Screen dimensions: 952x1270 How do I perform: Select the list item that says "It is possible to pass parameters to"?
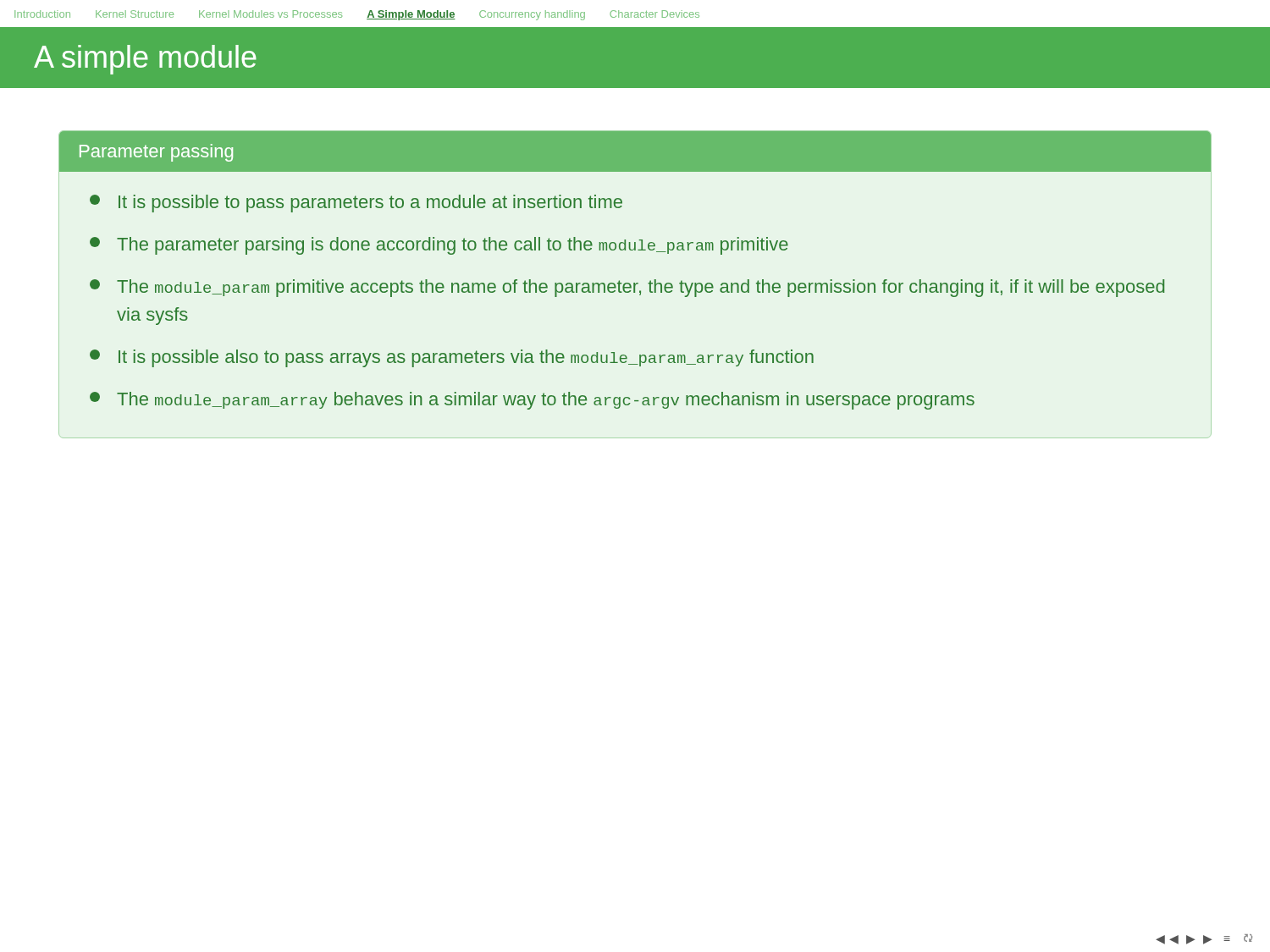356,202
